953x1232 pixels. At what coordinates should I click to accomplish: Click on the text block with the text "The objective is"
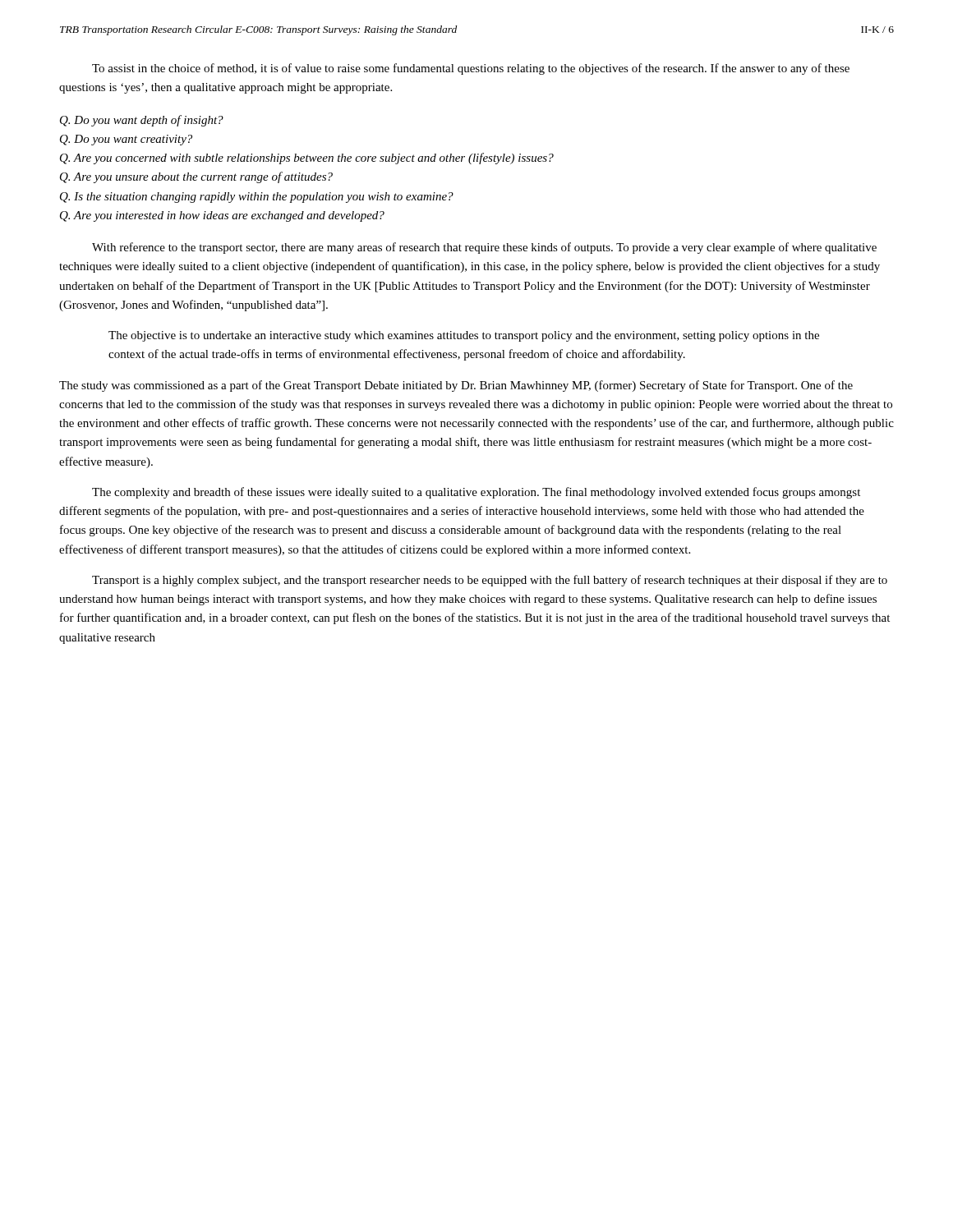click(x=476, y=345)
